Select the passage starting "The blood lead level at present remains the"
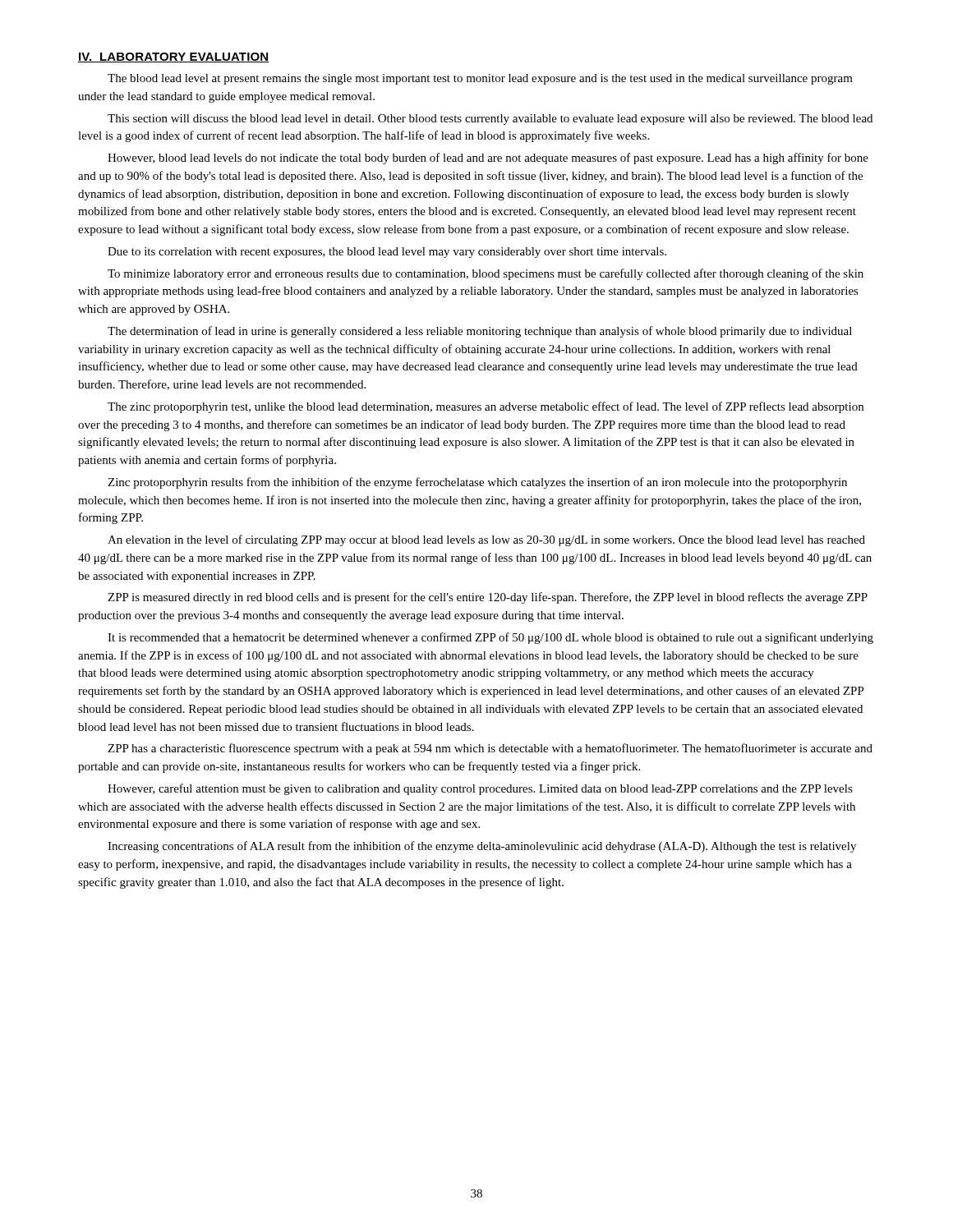Screen dimensions: 1232x953 coord(476,481)
